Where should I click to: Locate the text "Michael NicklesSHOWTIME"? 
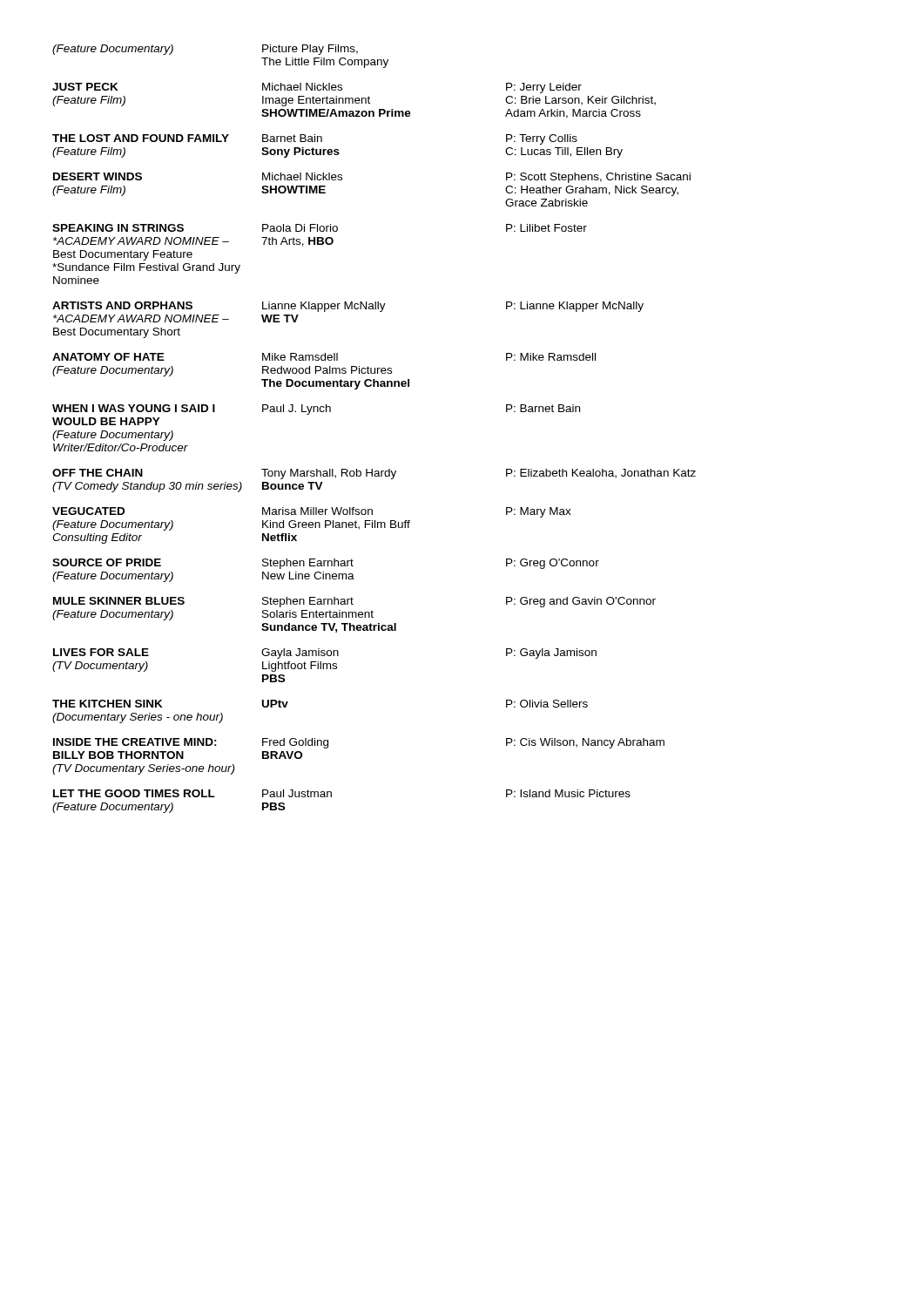(x=302, y=183)
